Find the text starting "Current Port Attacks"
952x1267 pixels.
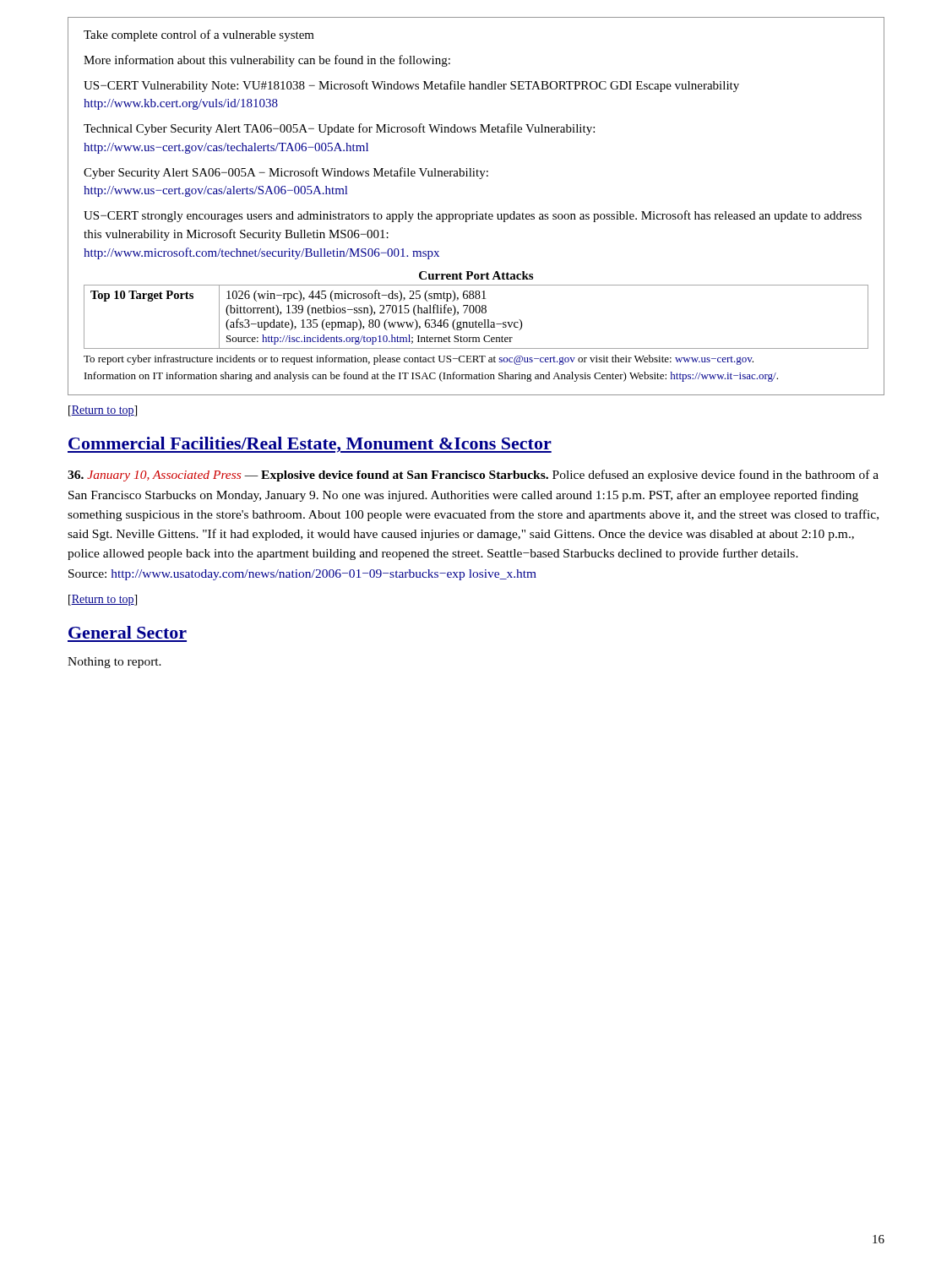pyautogui.click(x=476, y=276)
